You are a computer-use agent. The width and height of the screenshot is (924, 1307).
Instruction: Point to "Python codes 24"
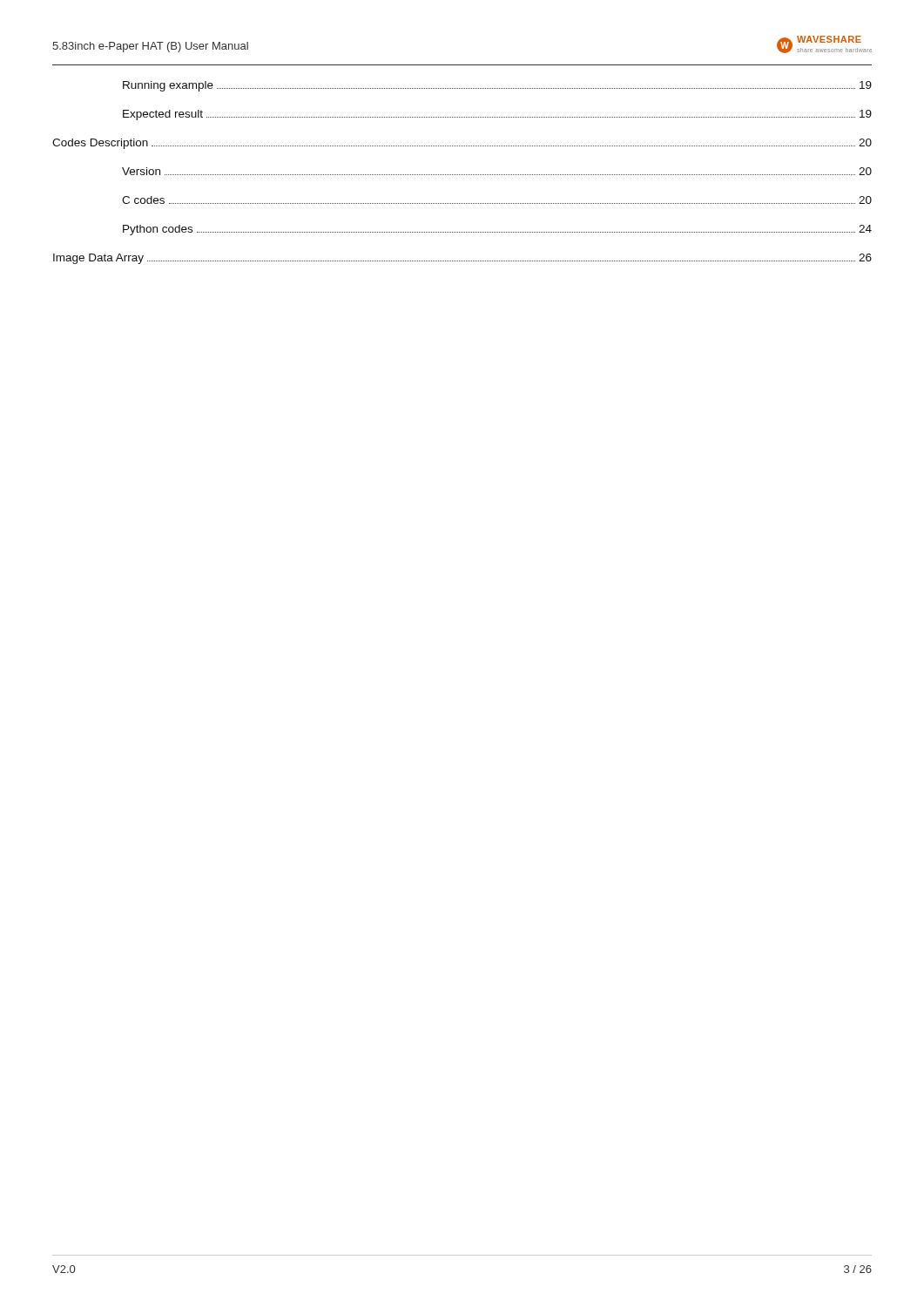[x=497, y=229]
